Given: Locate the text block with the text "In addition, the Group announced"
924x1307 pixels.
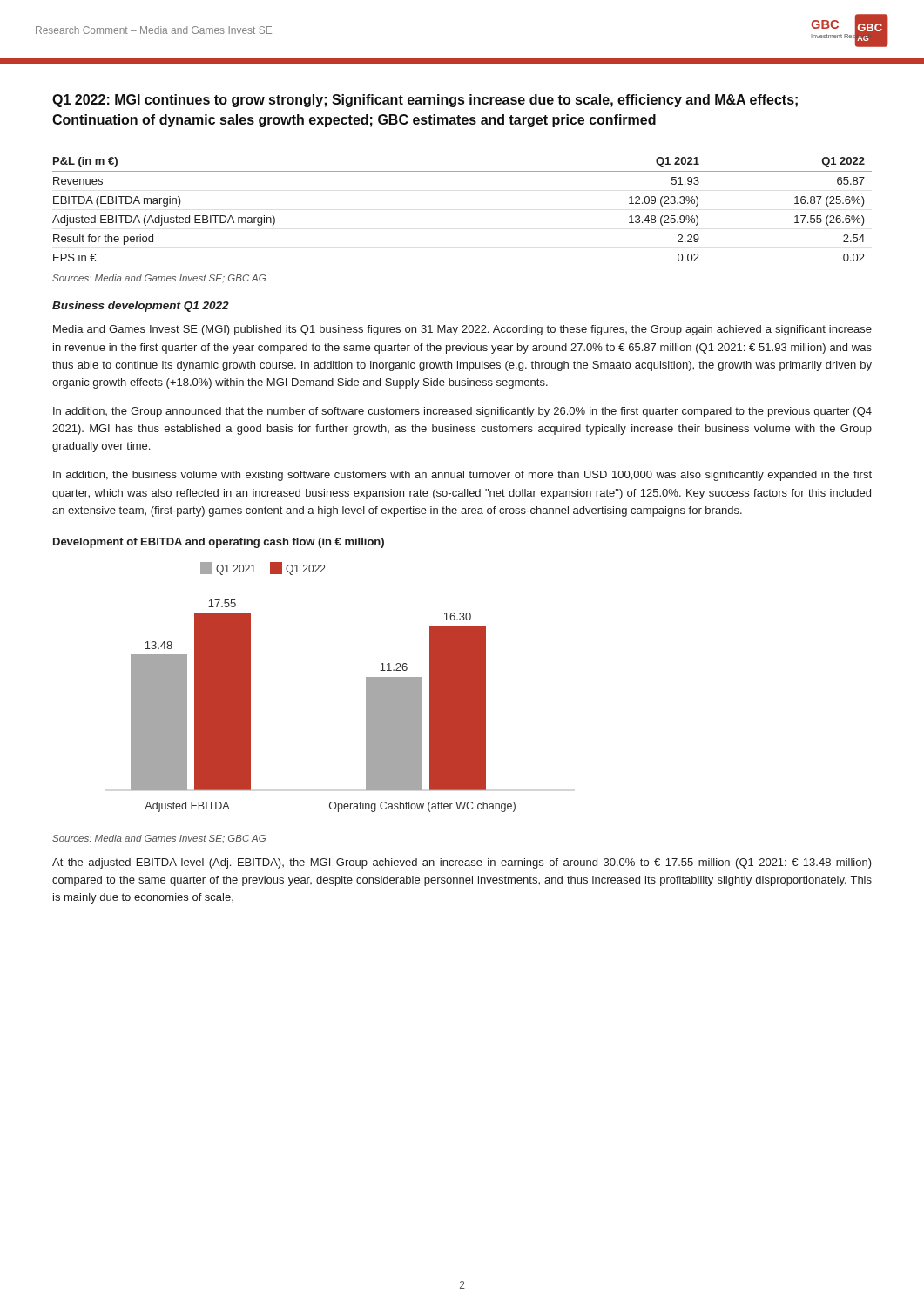Looking at the screenshot, I should 462,428.
